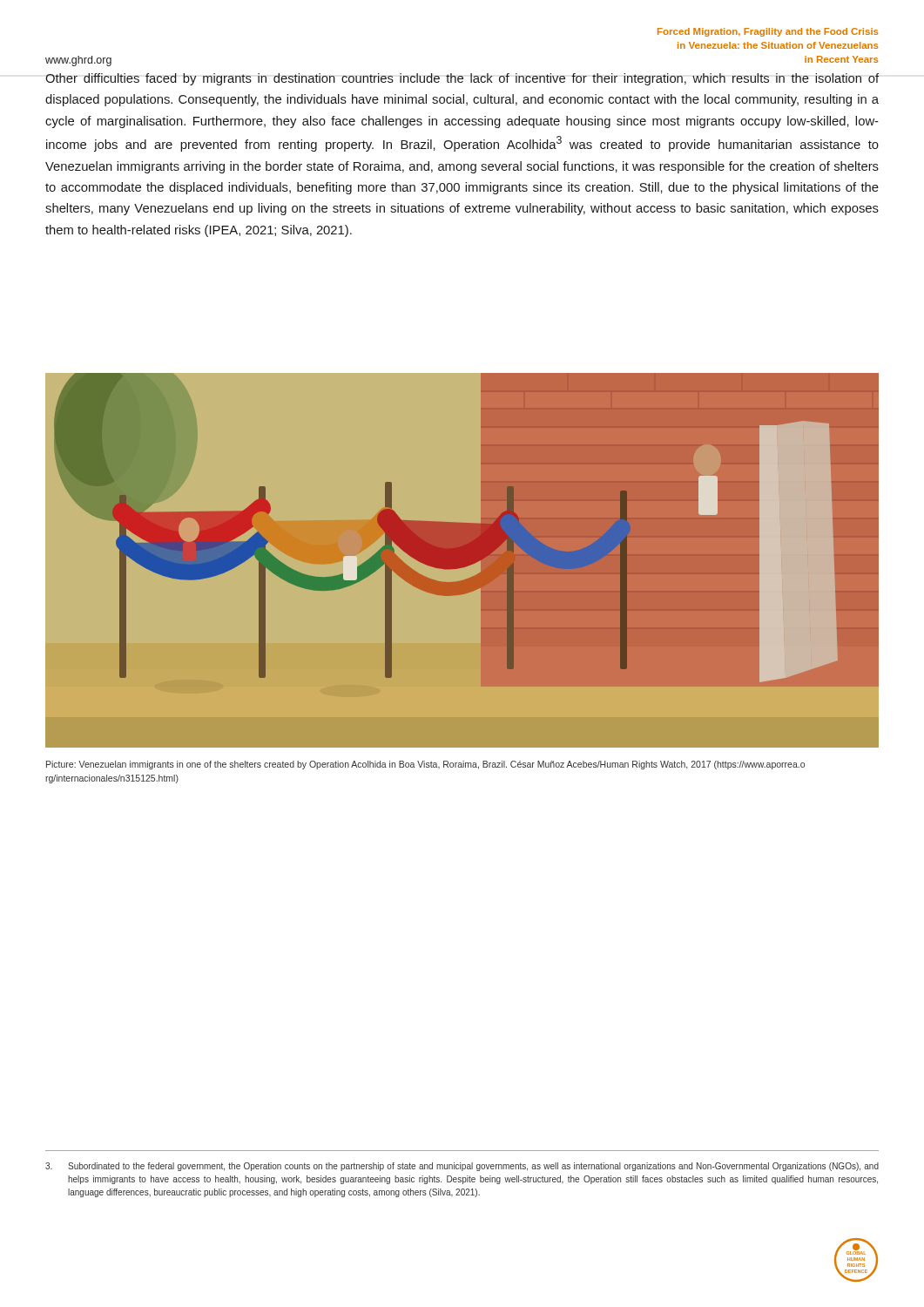This screenshot has height=1307, width=924.
Task: Select the text block starting "Subordinated to the federal government, the Operation counts"
Action: (x=462, y=1179)
